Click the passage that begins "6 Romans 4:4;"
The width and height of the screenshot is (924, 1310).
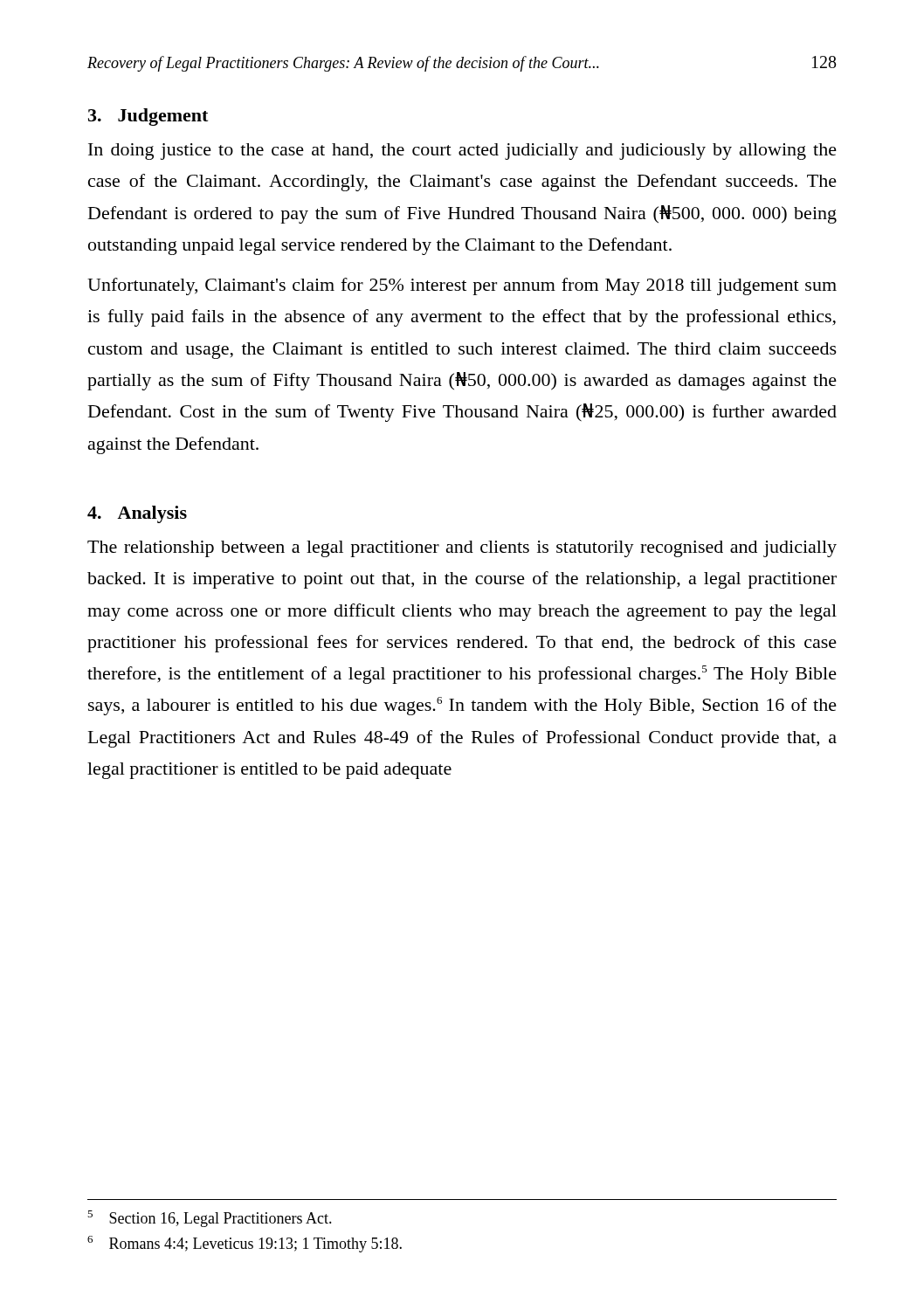pyautogui.click(x=245, y=1242)
